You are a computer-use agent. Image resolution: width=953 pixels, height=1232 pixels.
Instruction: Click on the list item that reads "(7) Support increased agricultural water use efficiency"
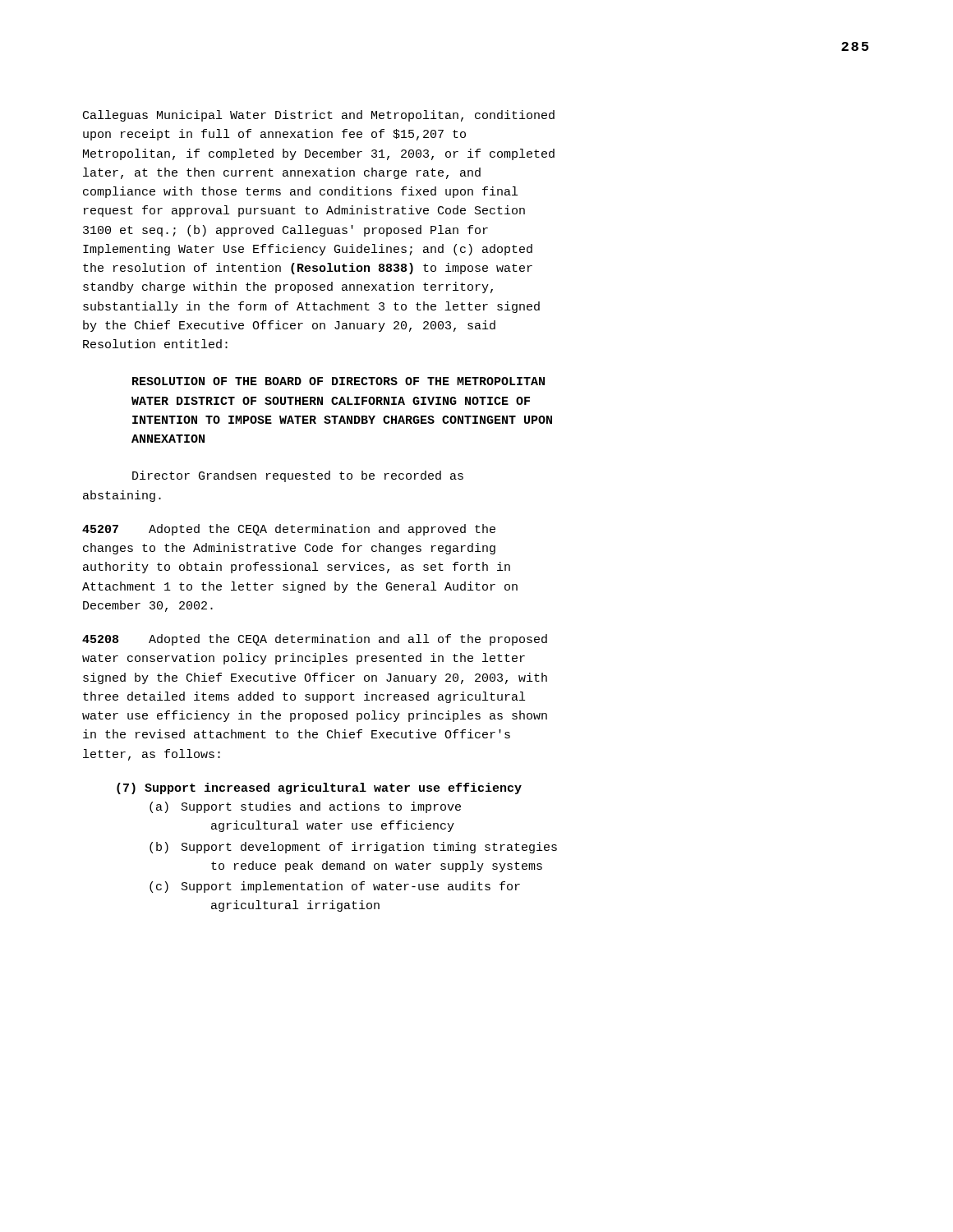click(x=318, y=789)
